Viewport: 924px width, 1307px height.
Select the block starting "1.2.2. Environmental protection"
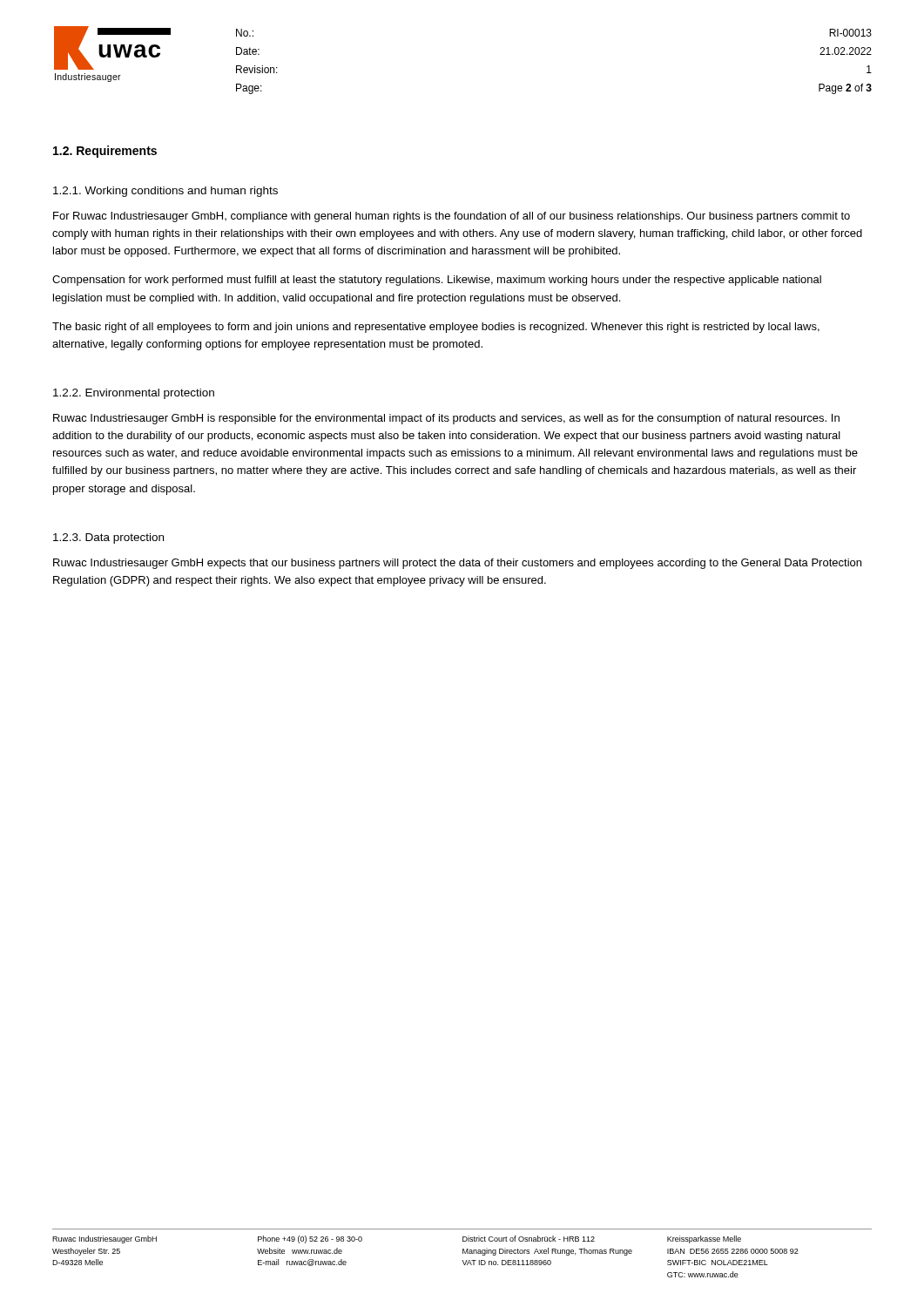134,392
